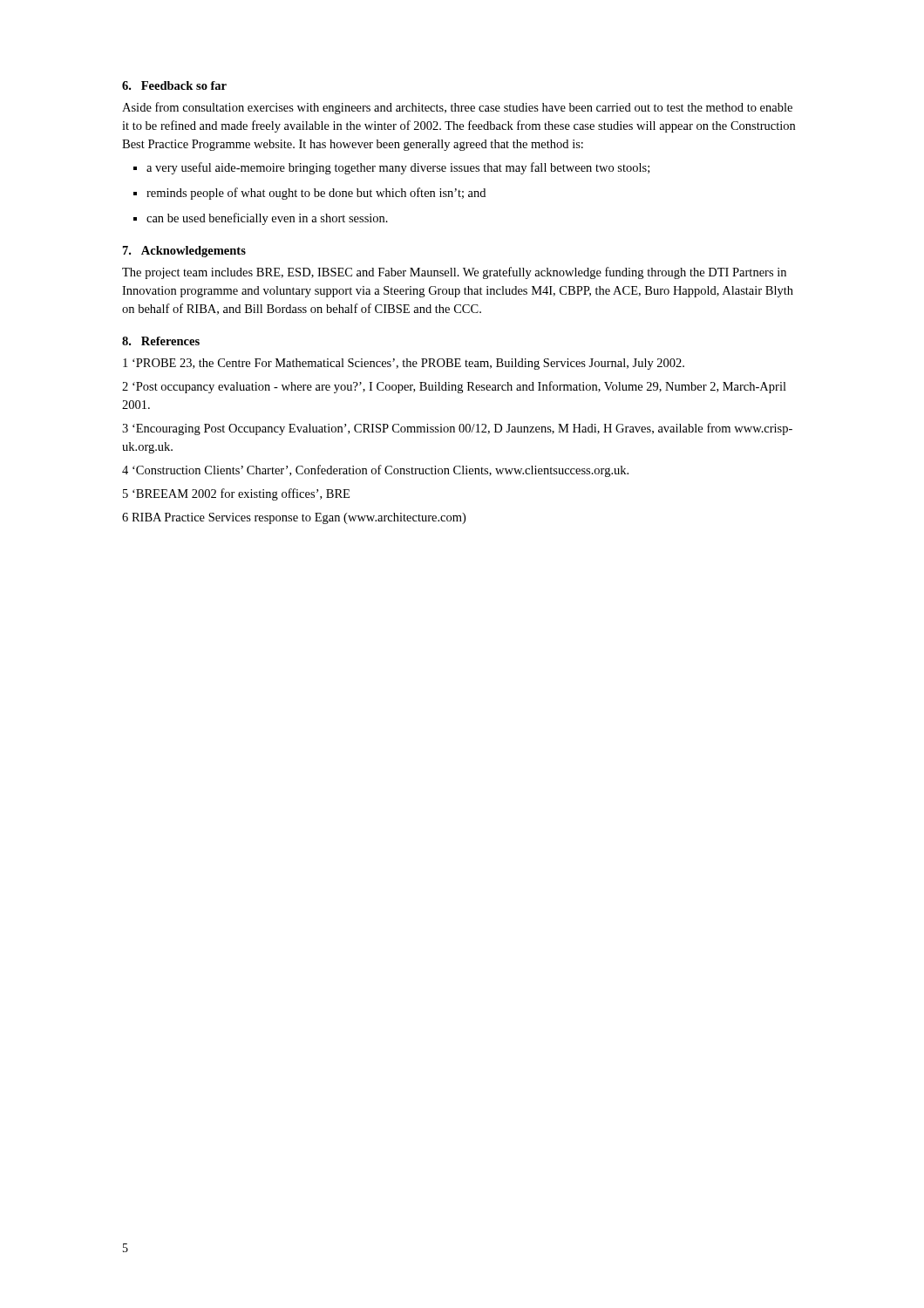Screen dimensions: 1308x924
Task: Select the section header that reads "8. References"
Action: pos(161,341)
